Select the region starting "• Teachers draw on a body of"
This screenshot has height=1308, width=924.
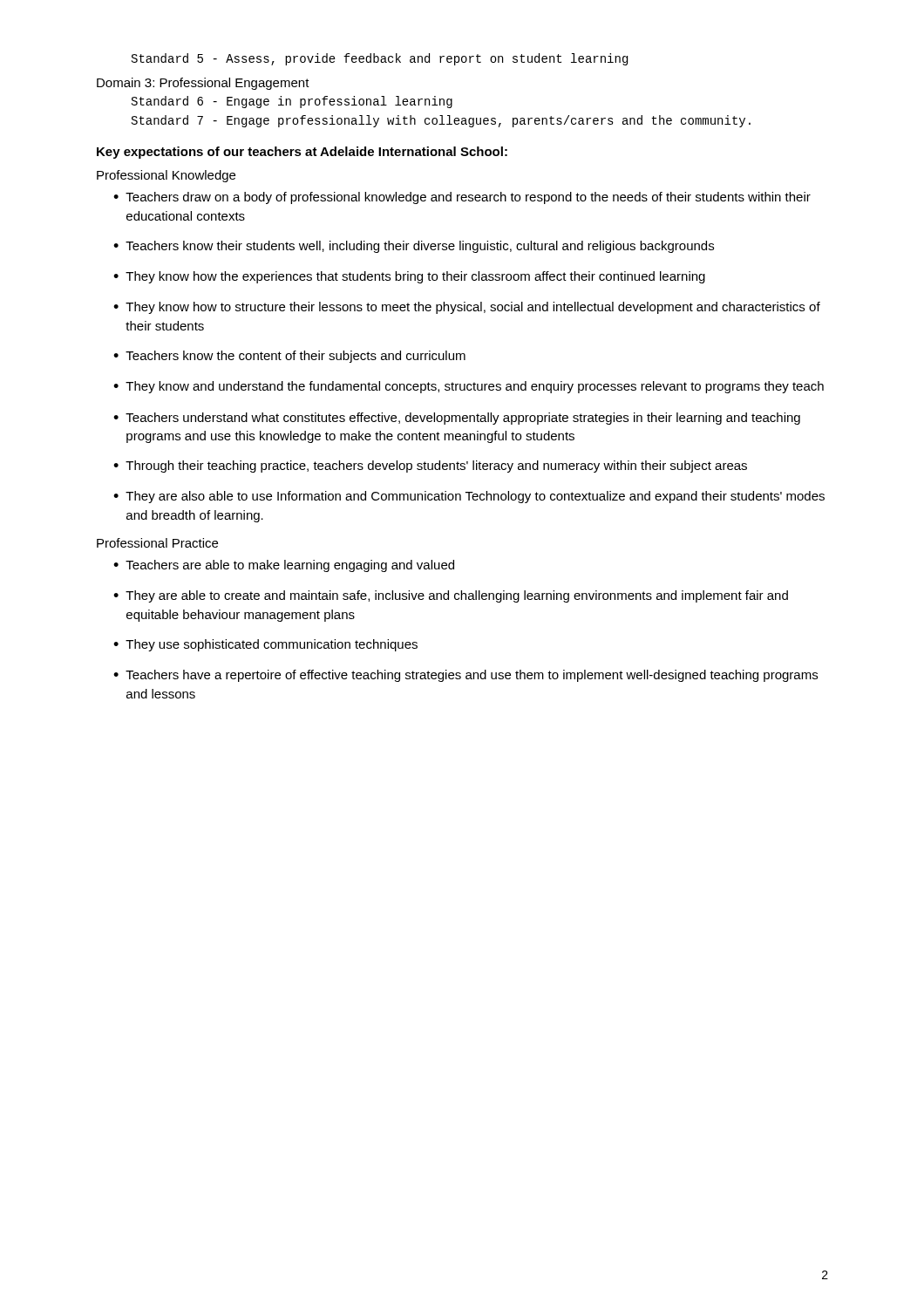(x=471, y=206)
